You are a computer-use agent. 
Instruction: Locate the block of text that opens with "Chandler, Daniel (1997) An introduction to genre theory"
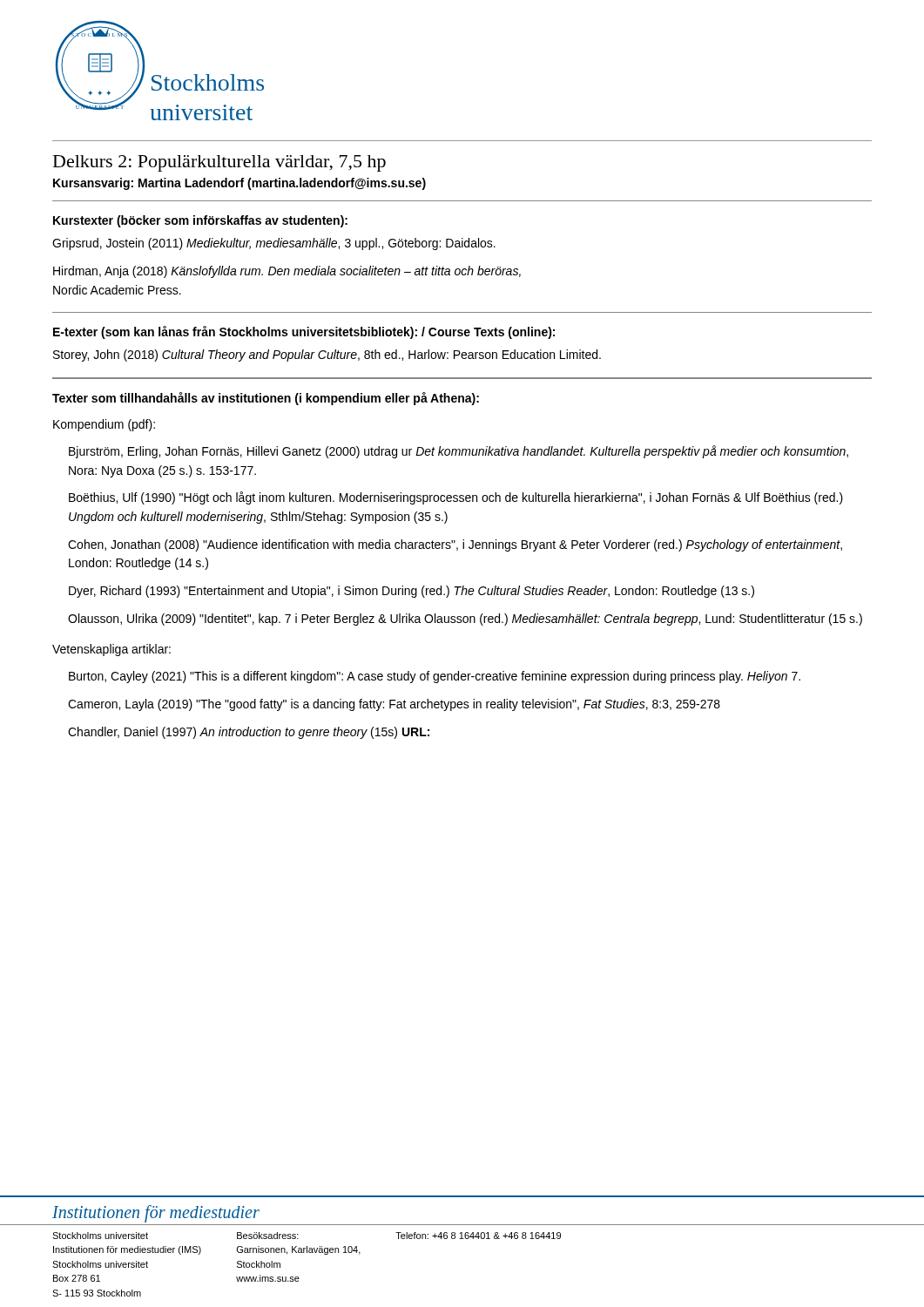coord(249,732)
